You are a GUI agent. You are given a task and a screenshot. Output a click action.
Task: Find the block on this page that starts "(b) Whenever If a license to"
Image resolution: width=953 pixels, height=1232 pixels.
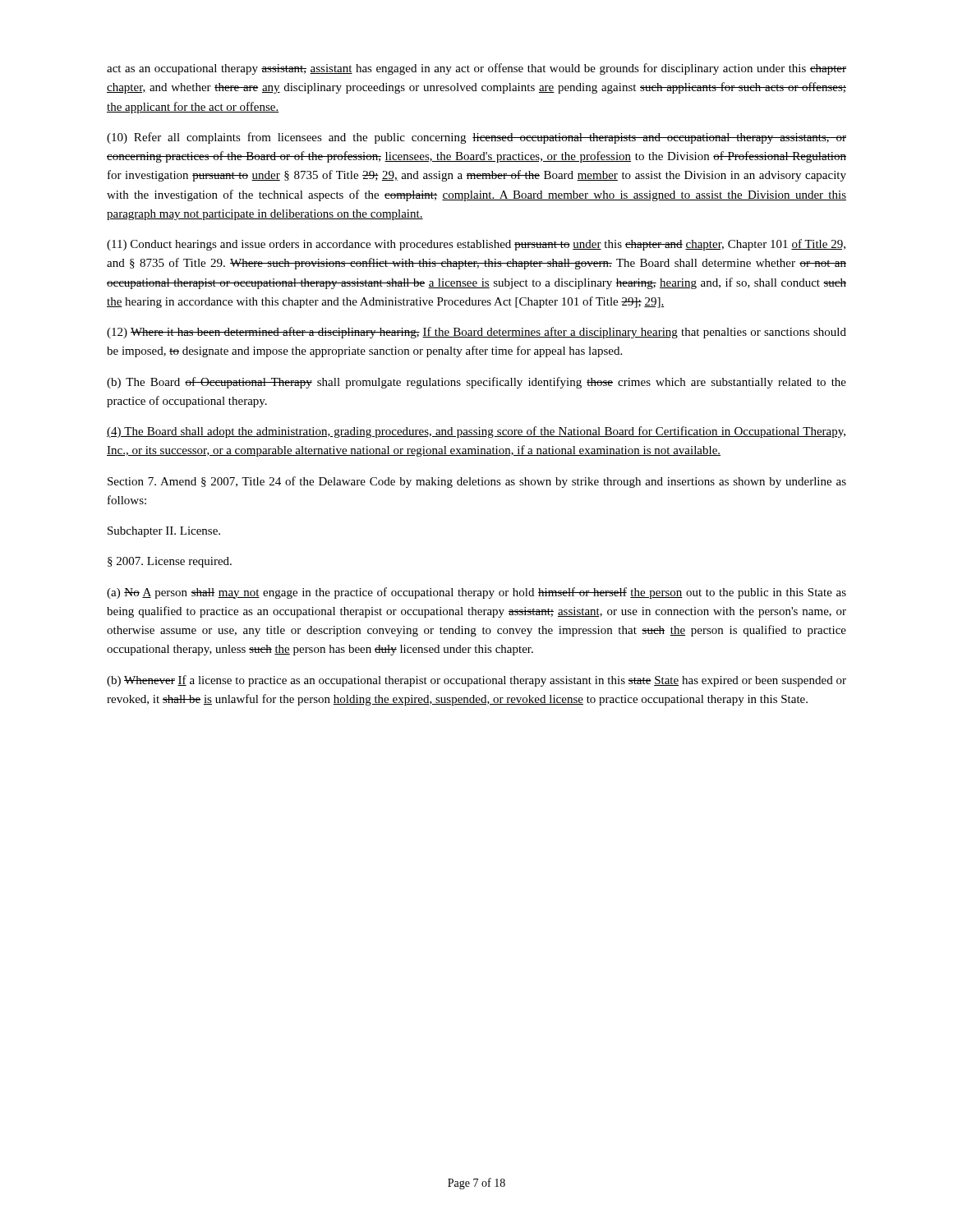point(476,690)
